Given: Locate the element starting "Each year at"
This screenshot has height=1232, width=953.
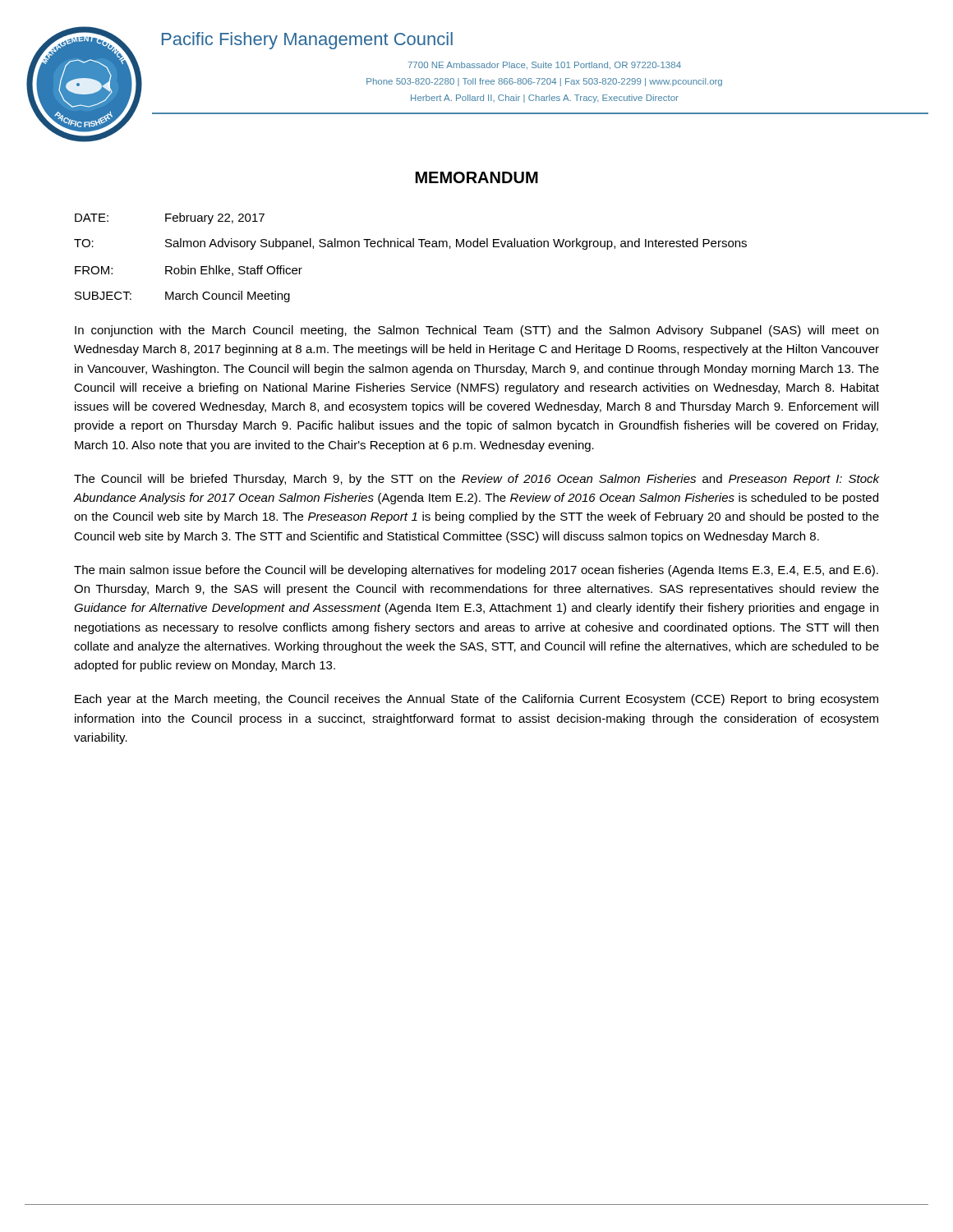Looking at the screenshot, I should click(x=476, y=718).
